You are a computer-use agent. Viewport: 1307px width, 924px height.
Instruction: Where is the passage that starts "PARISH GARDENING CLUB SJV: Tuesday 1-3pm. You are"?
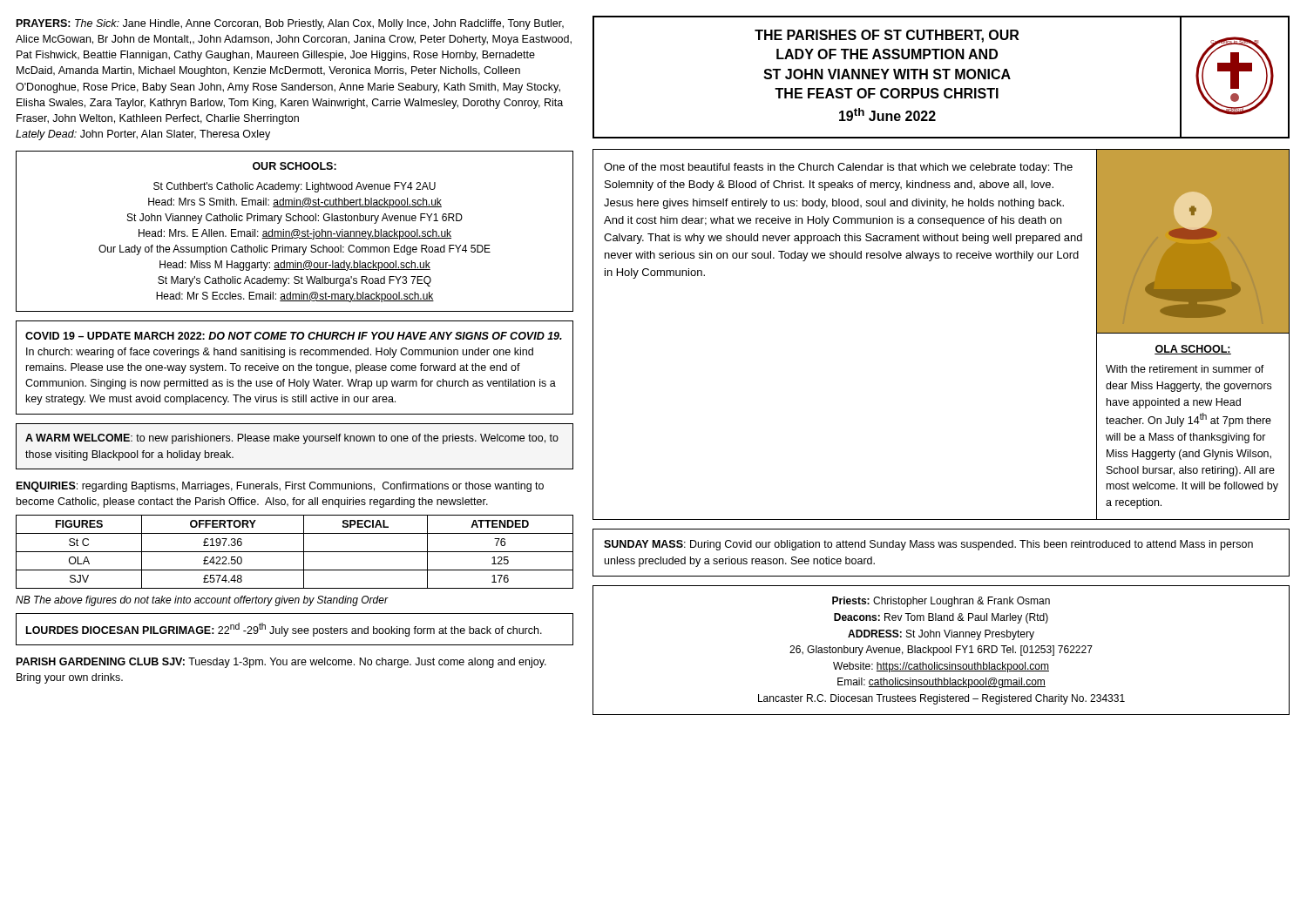(x=281, y=670)
